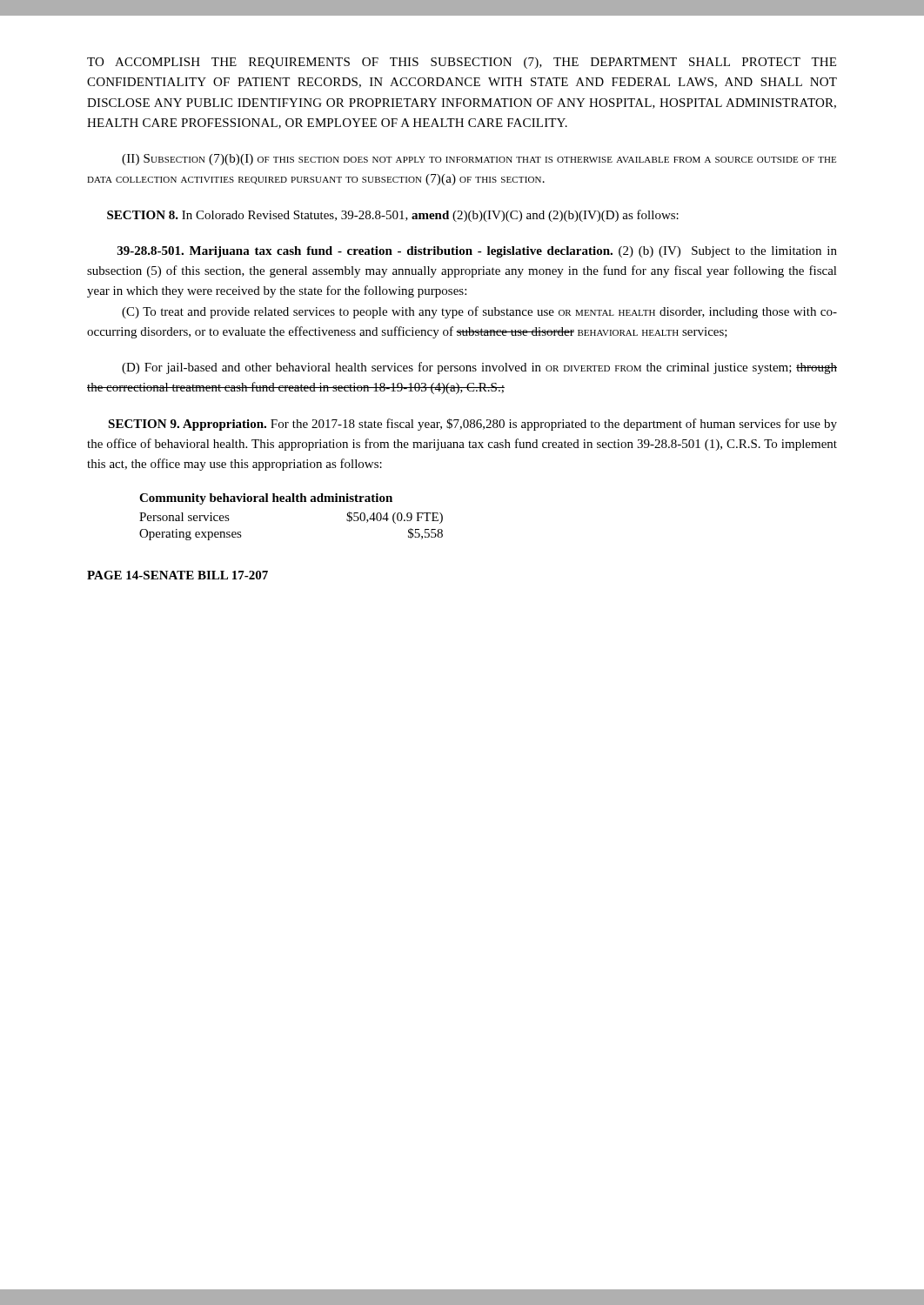This screenshot has height=1305, width=924.
Task: Point to the block beginning "(II) Subsection (7)(b)(I) of"
Action: (462, 168)
